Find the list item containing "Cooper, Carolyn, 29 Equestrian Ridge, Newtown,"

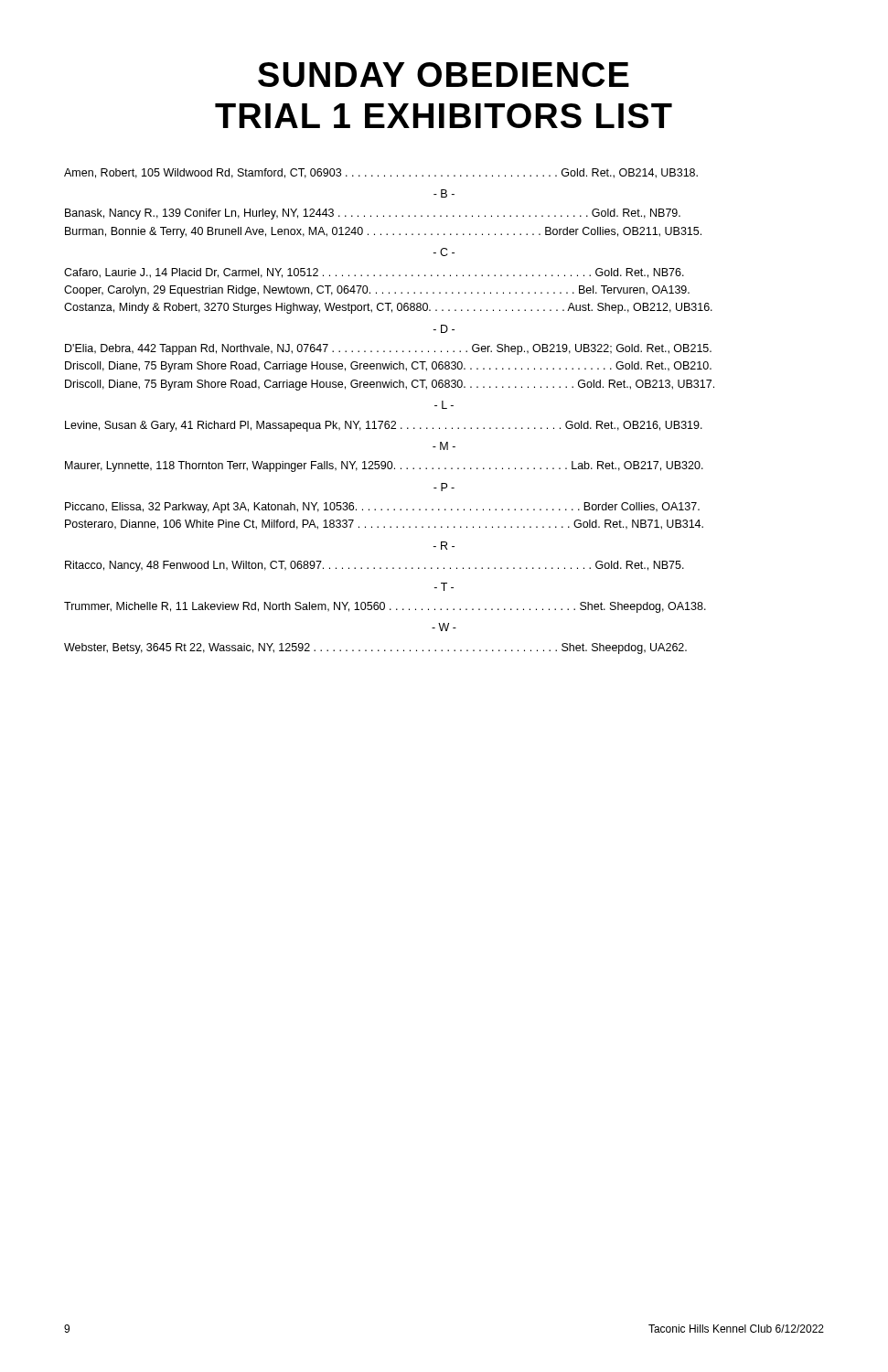(377, 290)
